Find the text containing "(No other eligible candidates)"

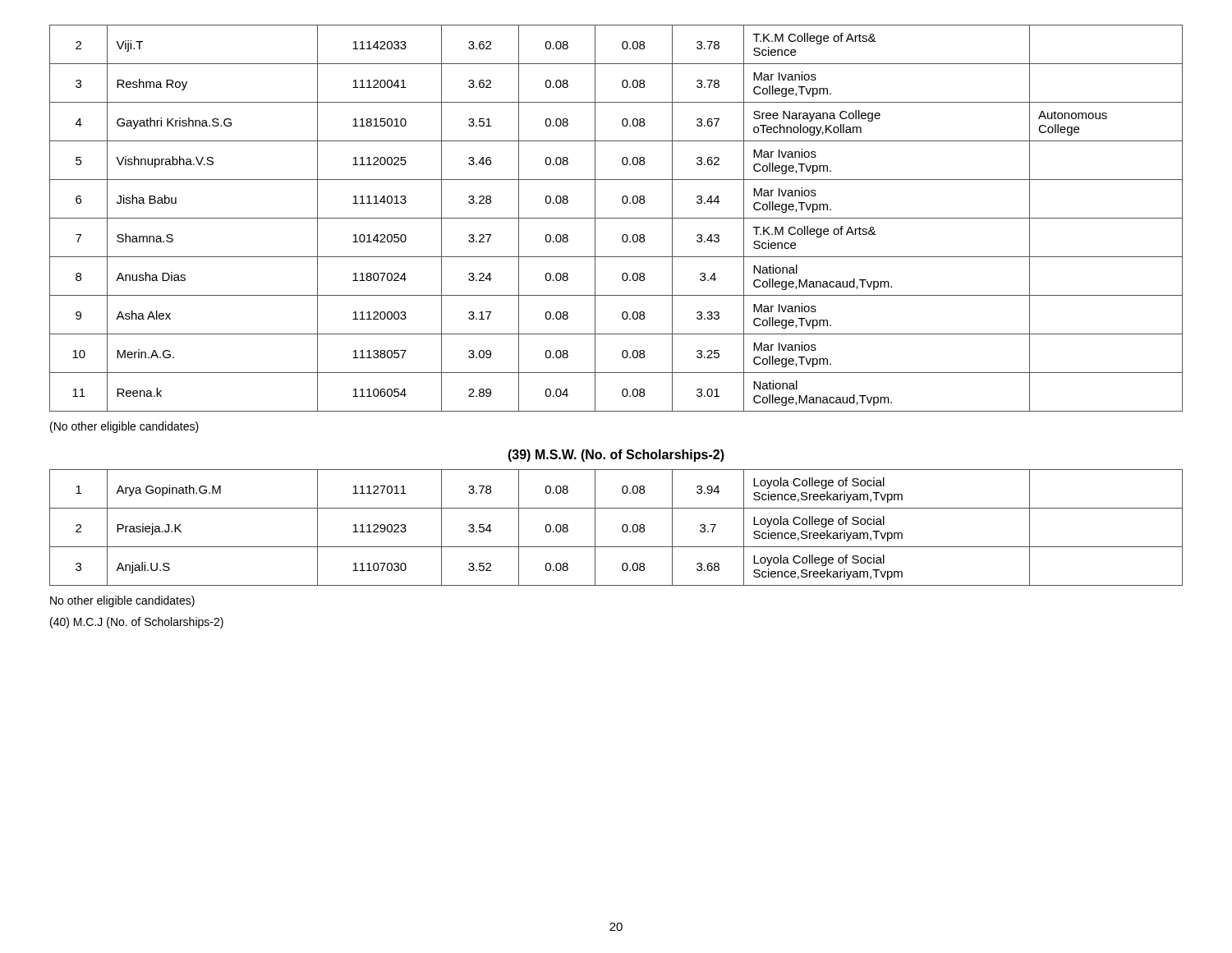pyautogui.click(x=124, y=426)
